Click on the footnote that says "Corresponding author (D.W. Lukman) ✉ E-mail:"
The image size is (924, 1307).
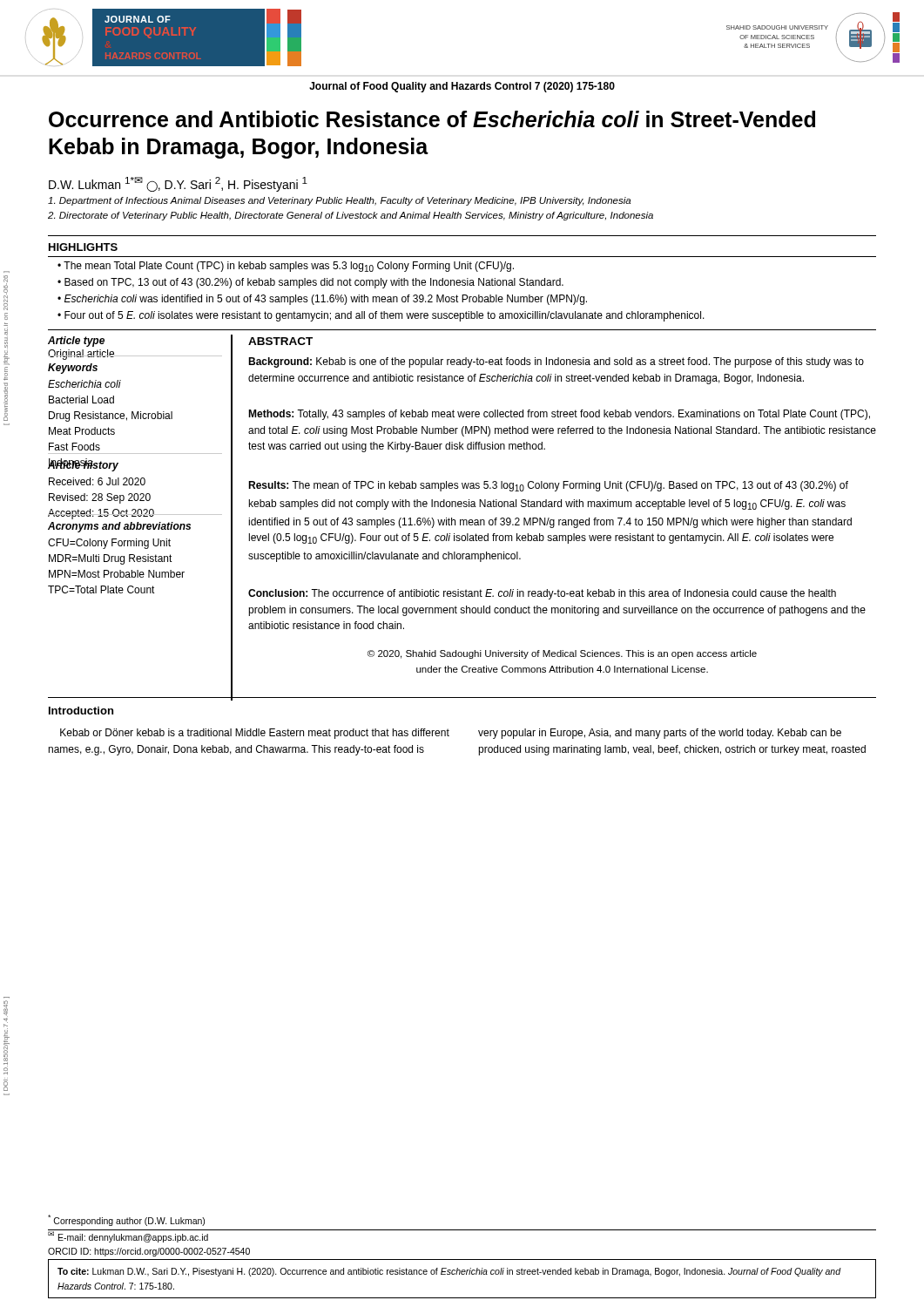click(149, 1235)
